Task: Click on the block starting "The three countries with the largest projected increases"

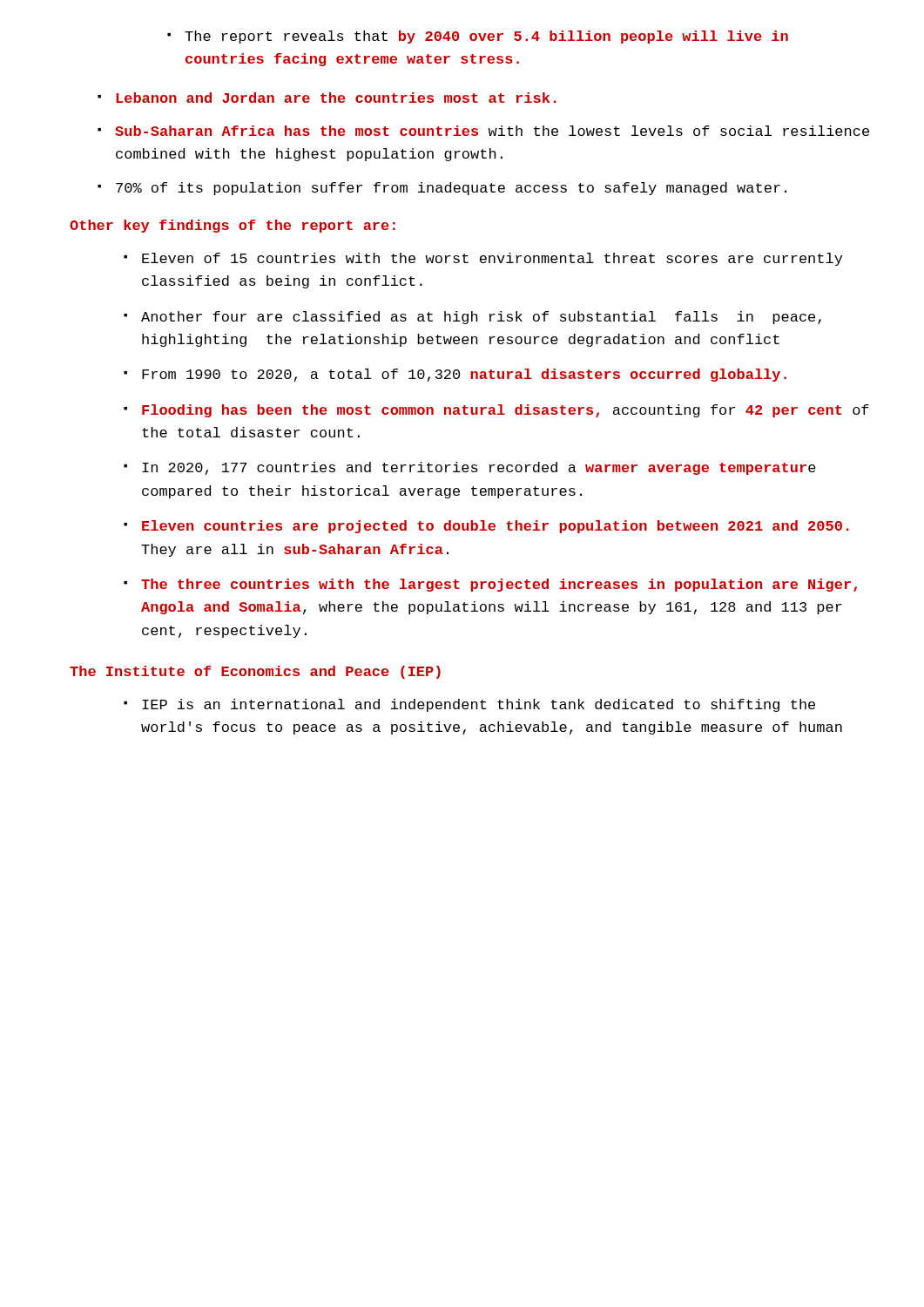Action: (496, 608)
